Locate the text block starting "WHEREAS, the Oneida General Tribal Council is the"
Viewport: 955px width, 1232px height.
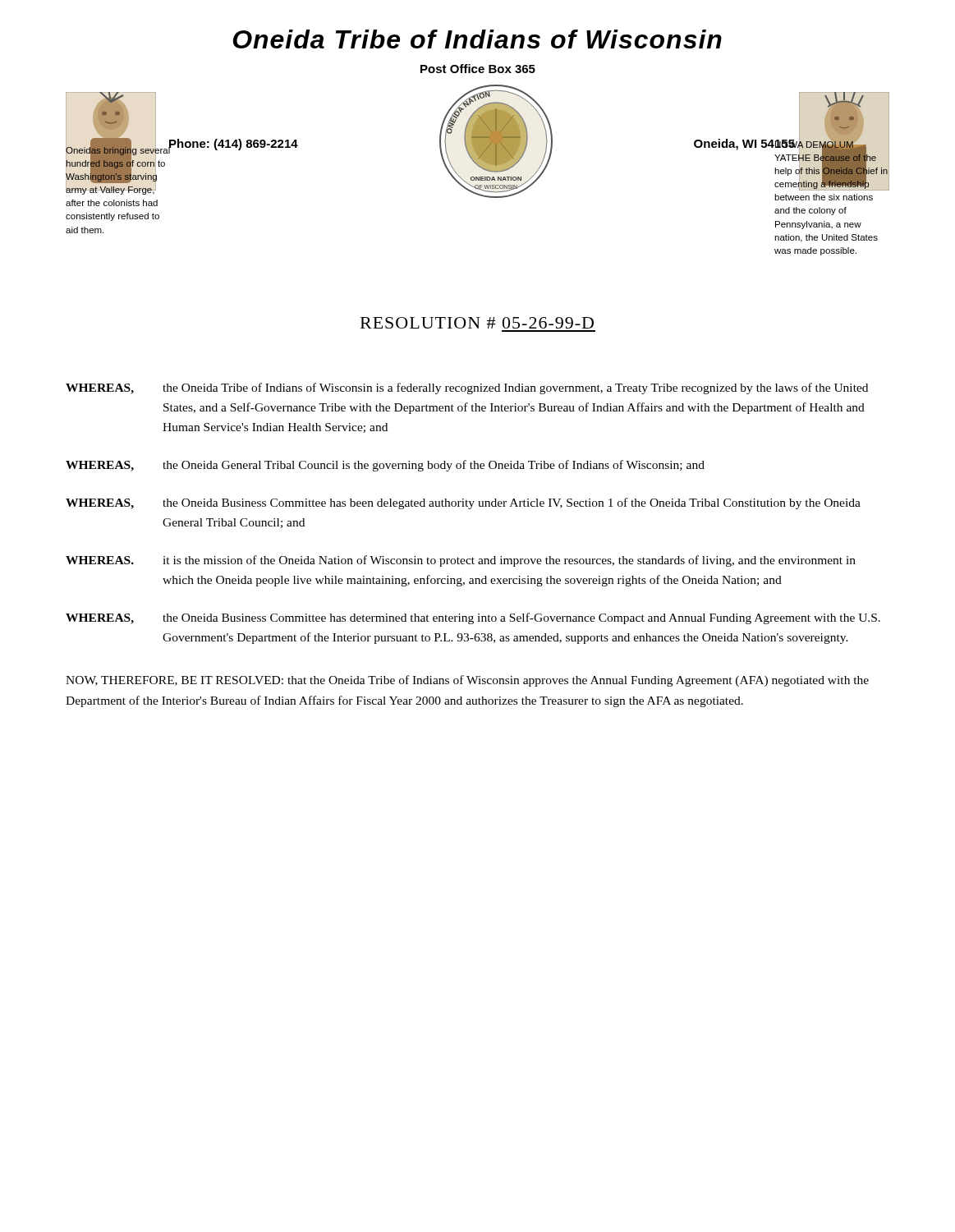click(478, 465)
